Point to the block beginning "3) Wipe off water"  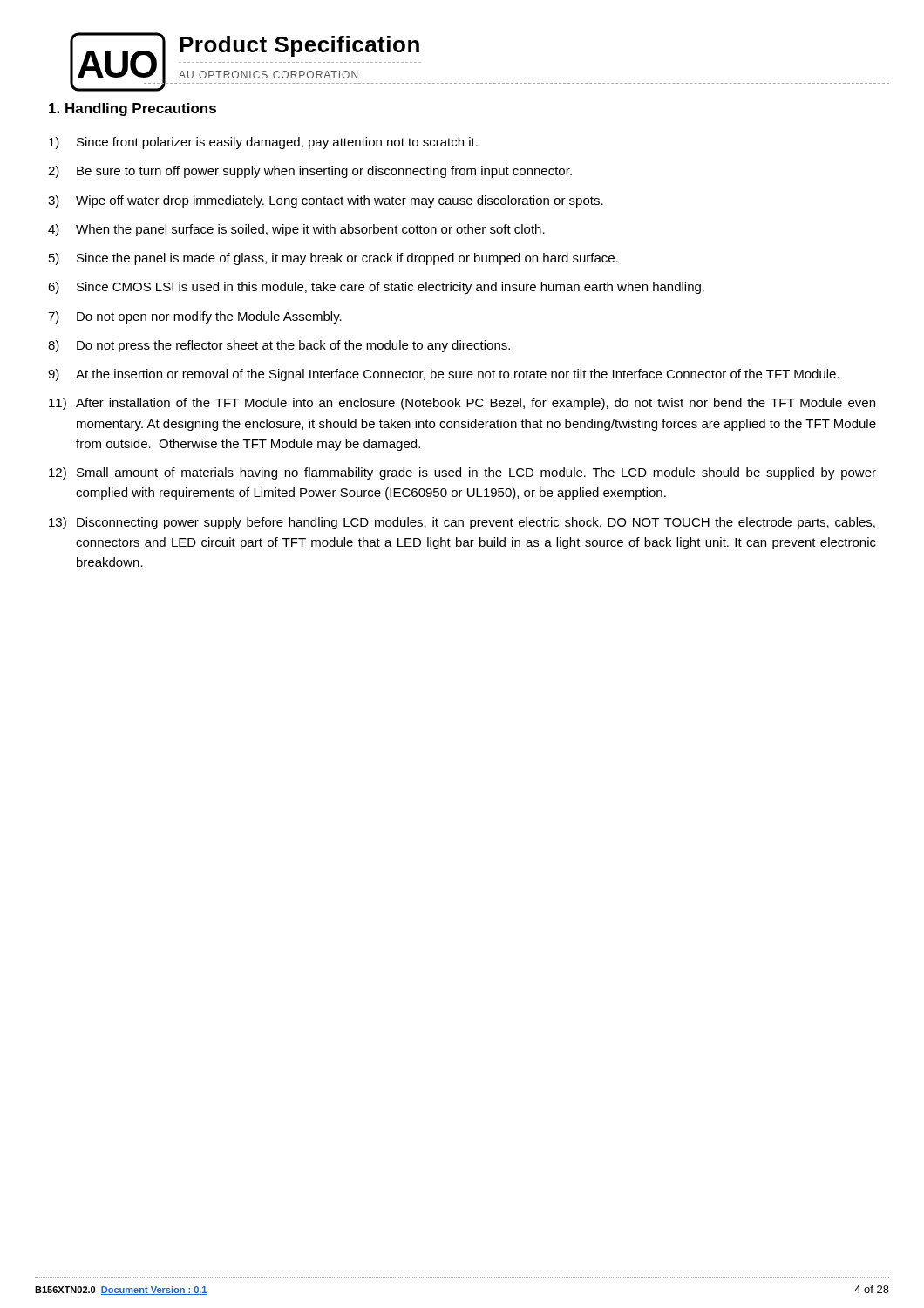coord(462,200)
